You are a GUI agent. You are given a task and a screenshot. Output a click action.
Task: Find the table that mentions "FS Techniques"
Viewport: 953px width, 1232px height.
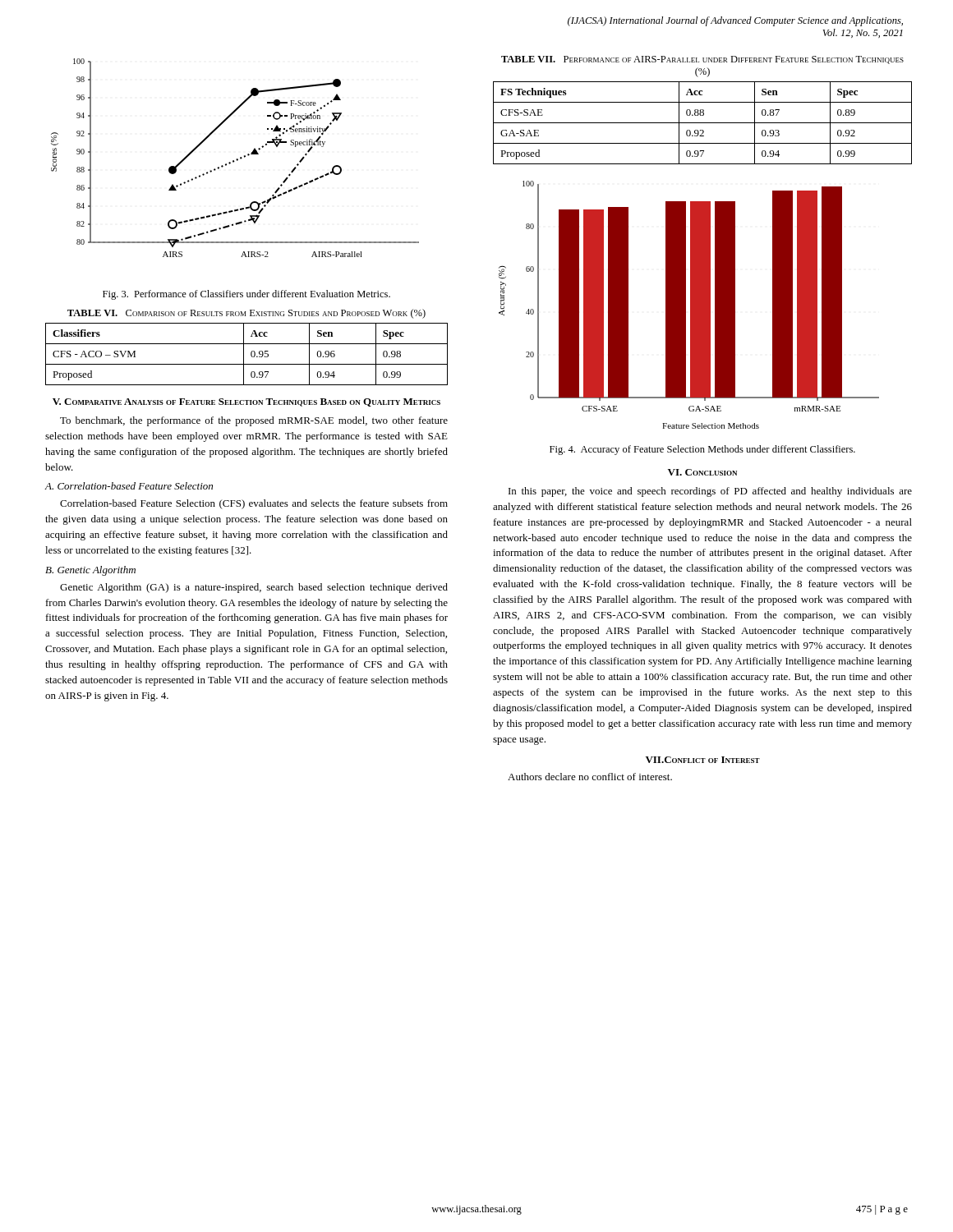702,123
